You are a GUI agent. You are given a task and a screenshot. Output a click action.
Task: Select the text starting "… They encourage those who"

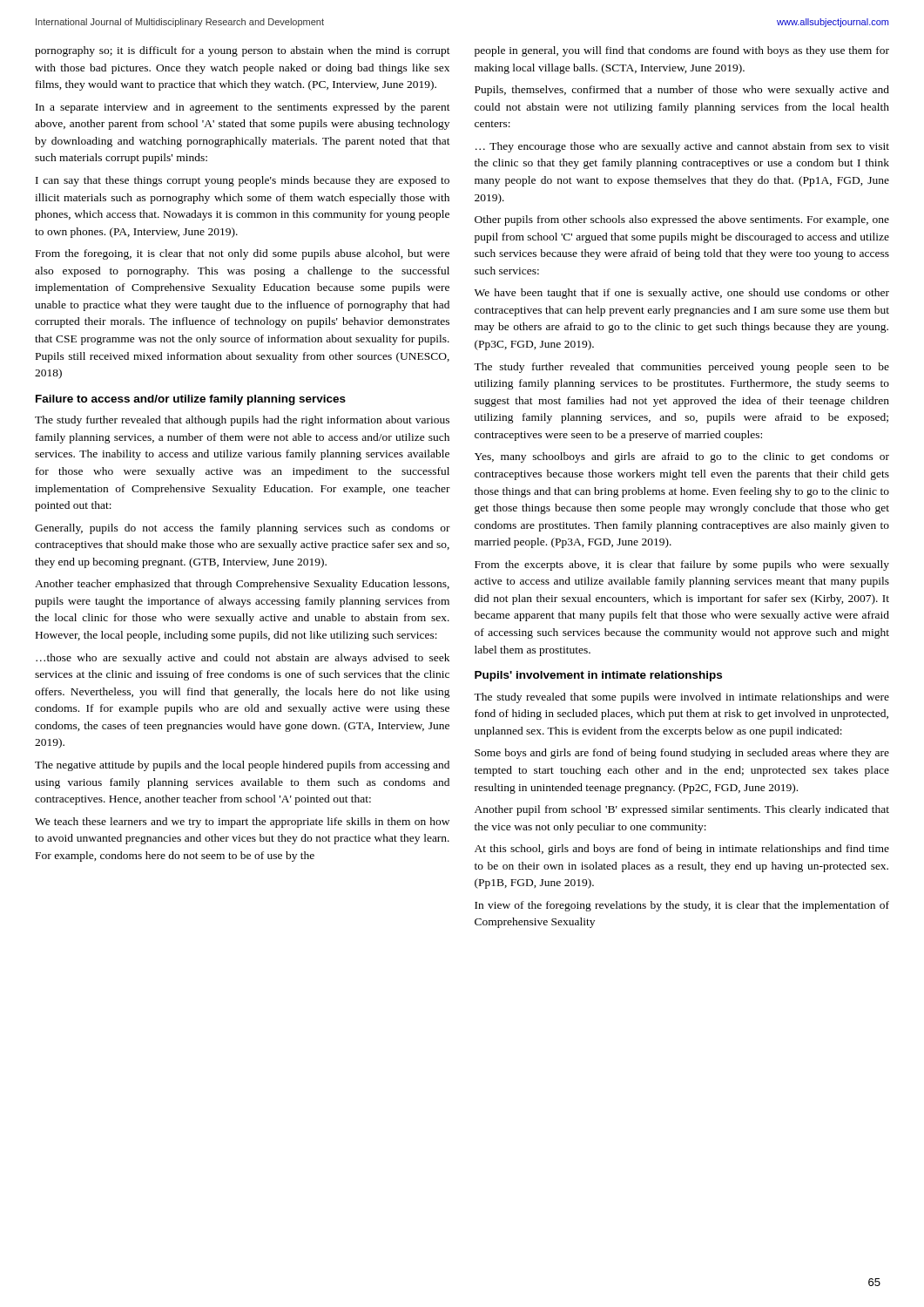coord(682,172)
